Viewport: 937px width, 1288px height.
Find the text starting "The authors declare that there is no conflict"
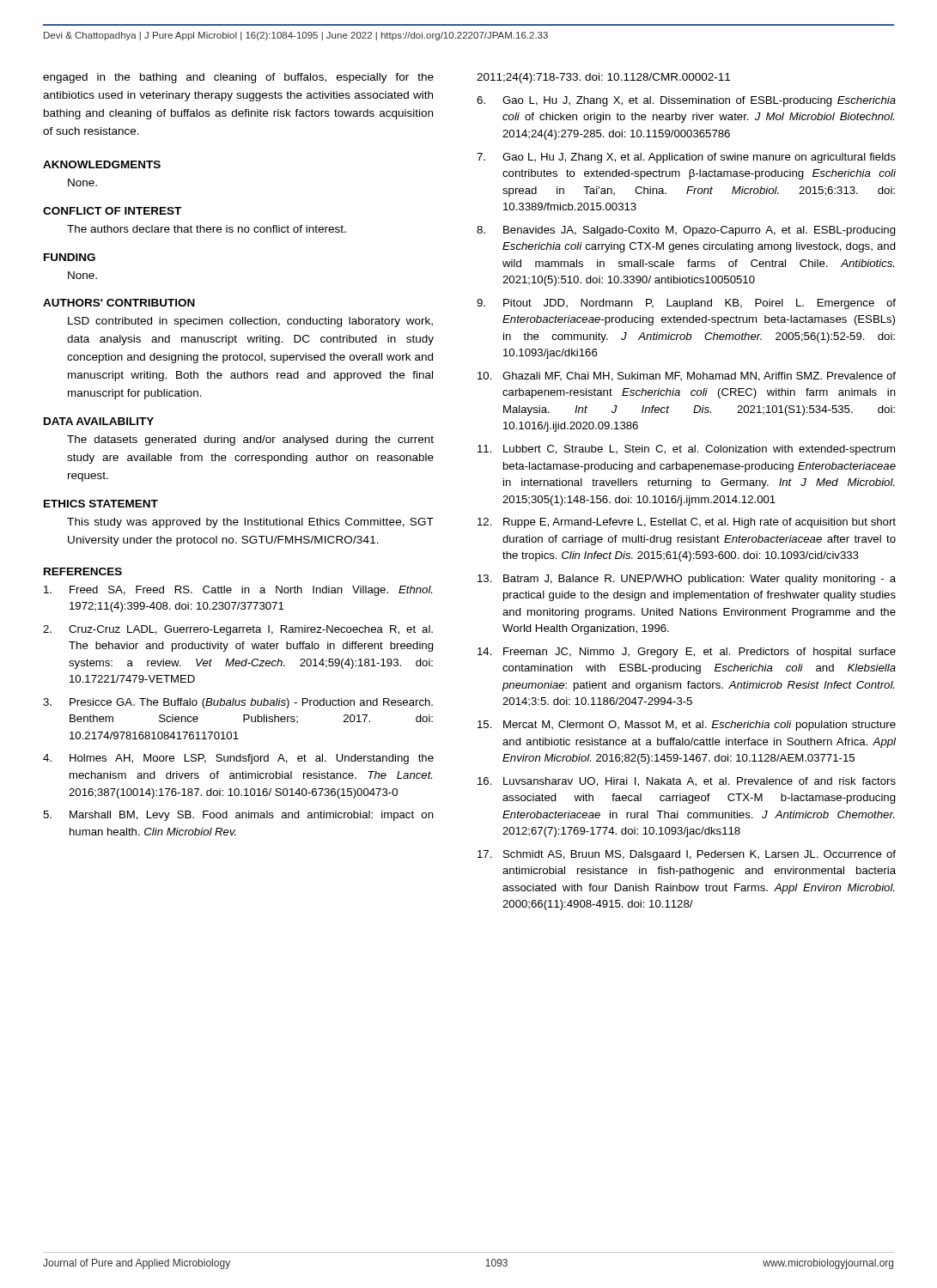[x=207, y=228]
